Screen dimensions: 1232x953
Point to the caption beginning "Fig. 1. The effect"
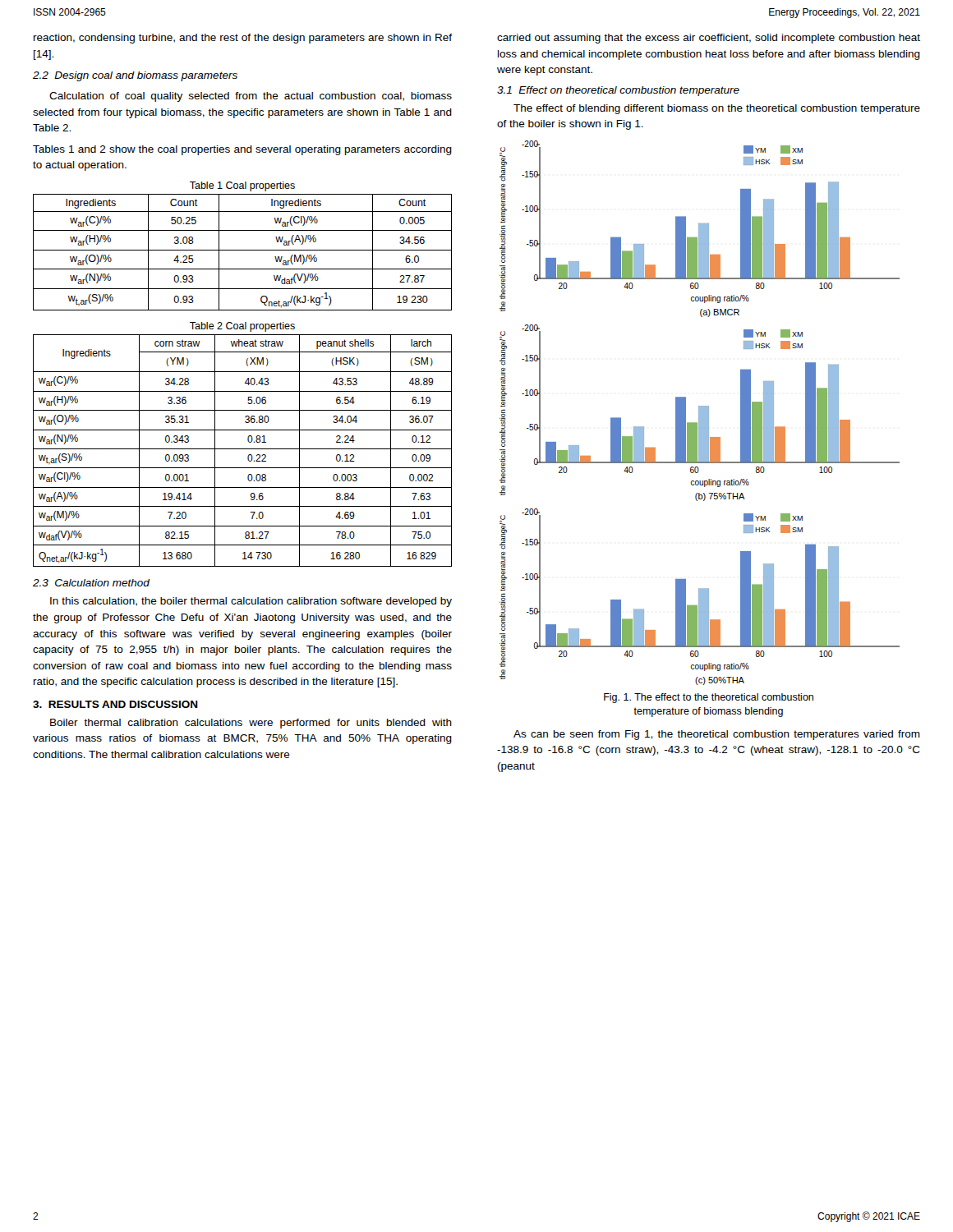point(709,704)
